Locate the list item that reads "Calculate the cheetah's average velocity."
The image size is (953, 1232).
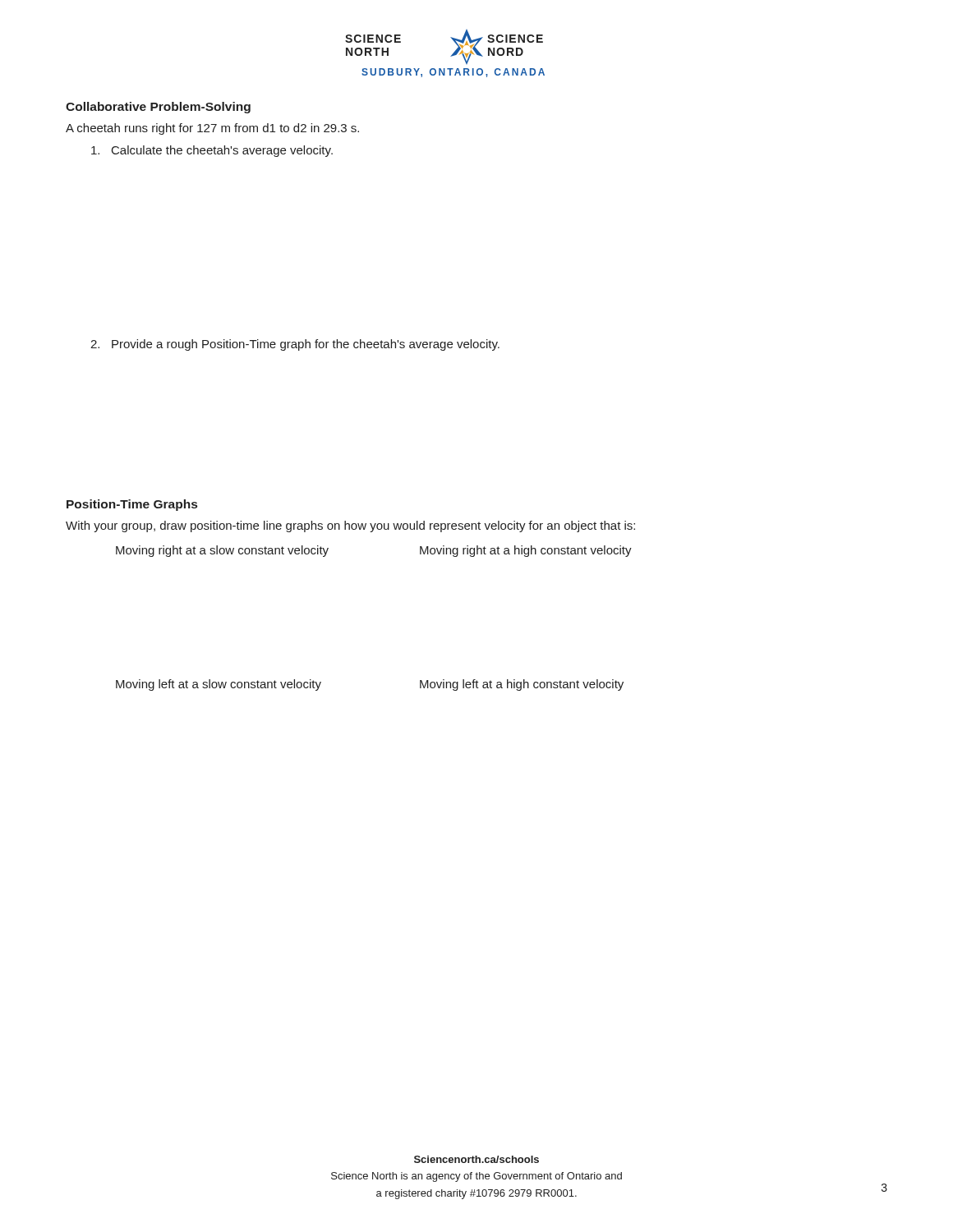pos(212,150)
